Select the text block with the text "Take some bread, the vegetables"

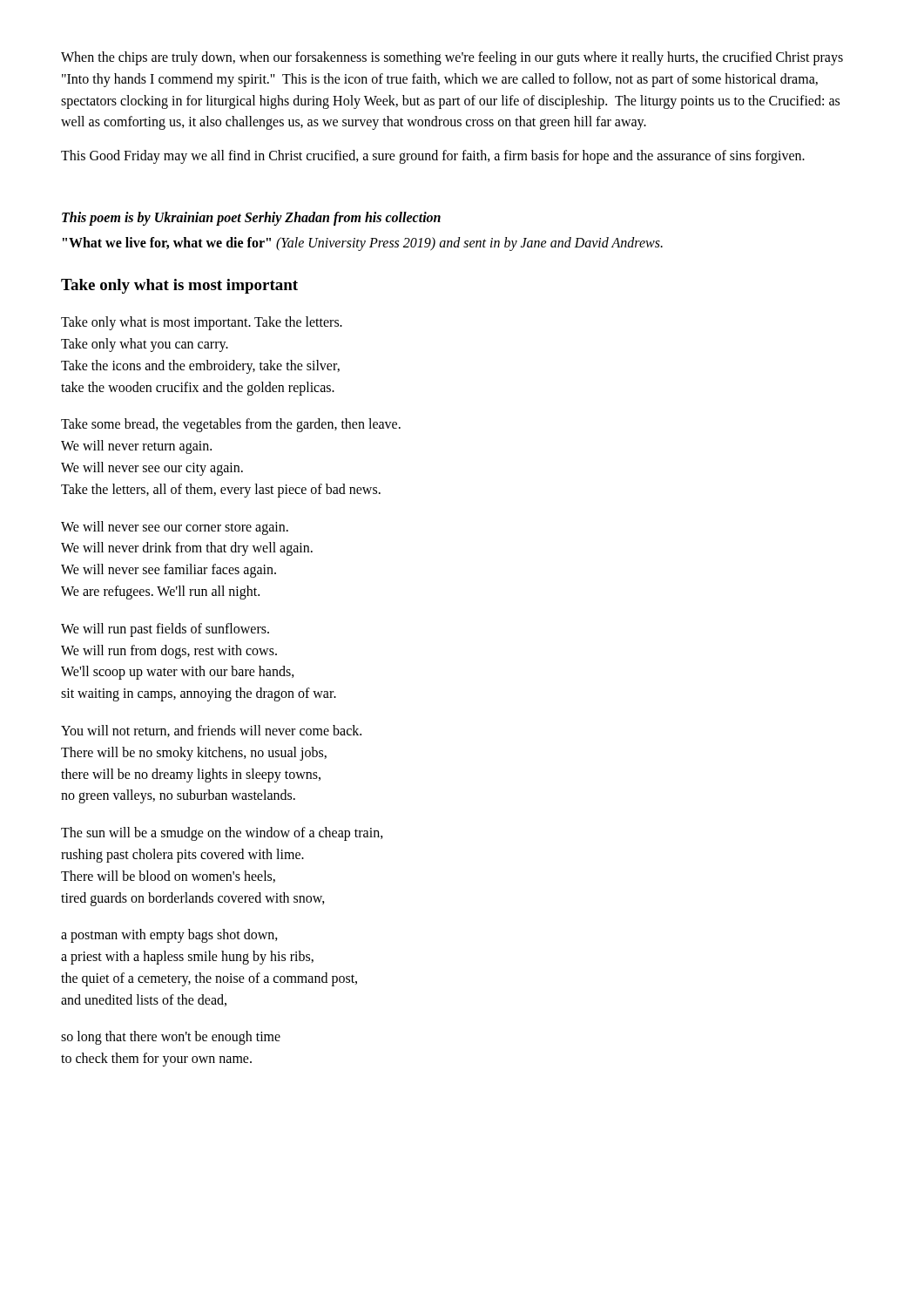231,457
